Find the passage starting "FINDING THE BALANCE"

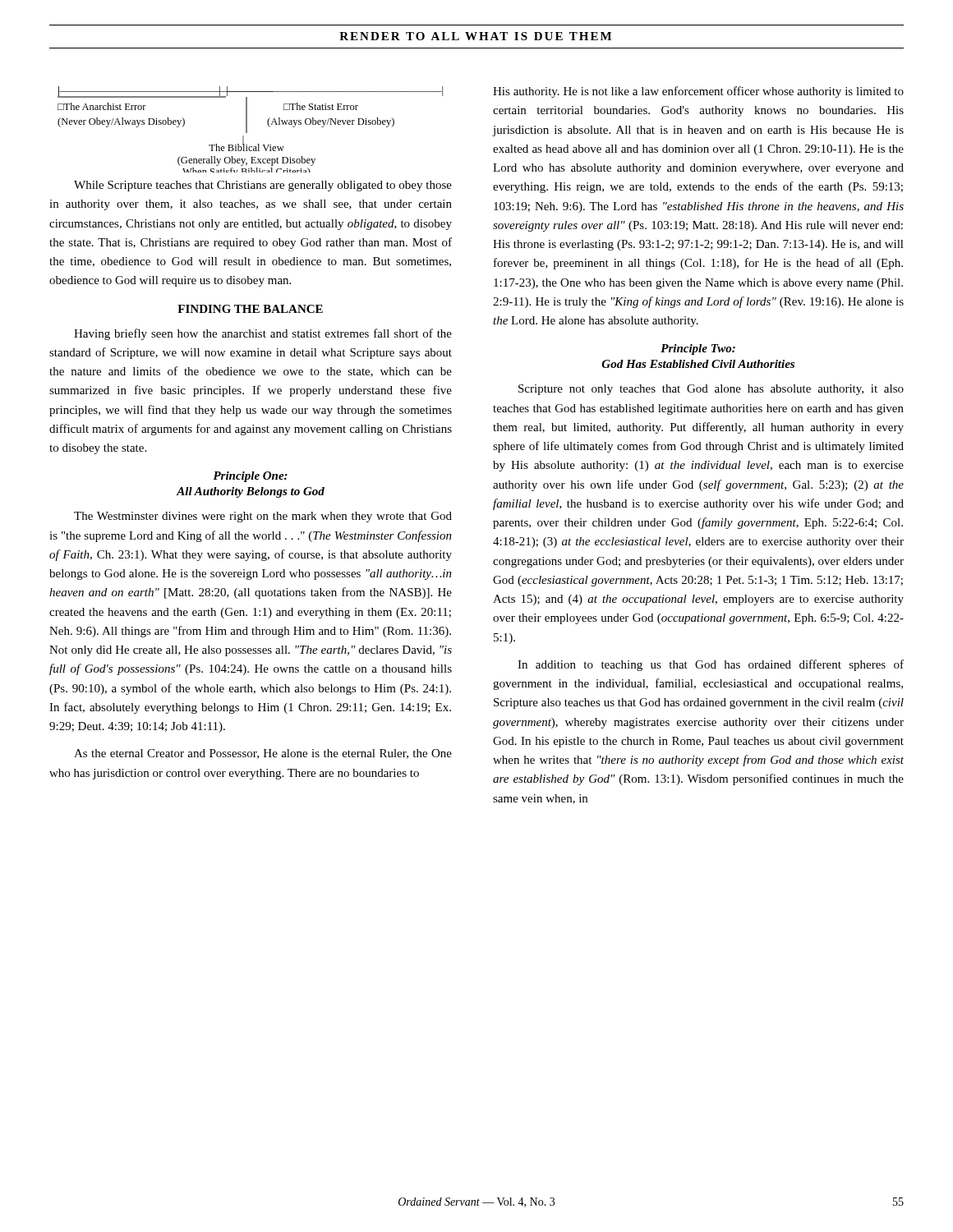(251, 308)
